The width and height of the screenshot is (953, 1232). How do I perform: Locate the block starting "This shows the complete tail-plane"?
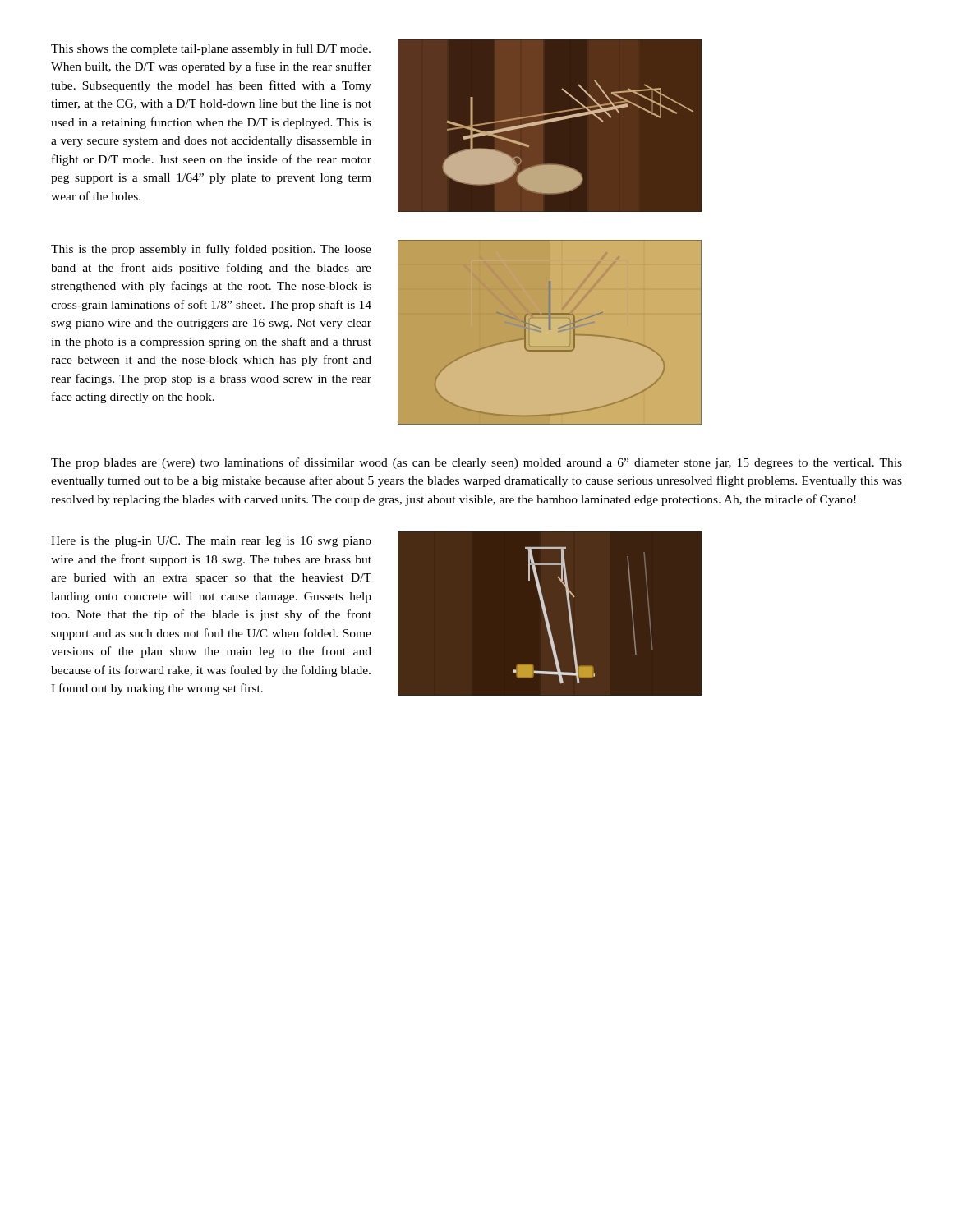(211, 122)
